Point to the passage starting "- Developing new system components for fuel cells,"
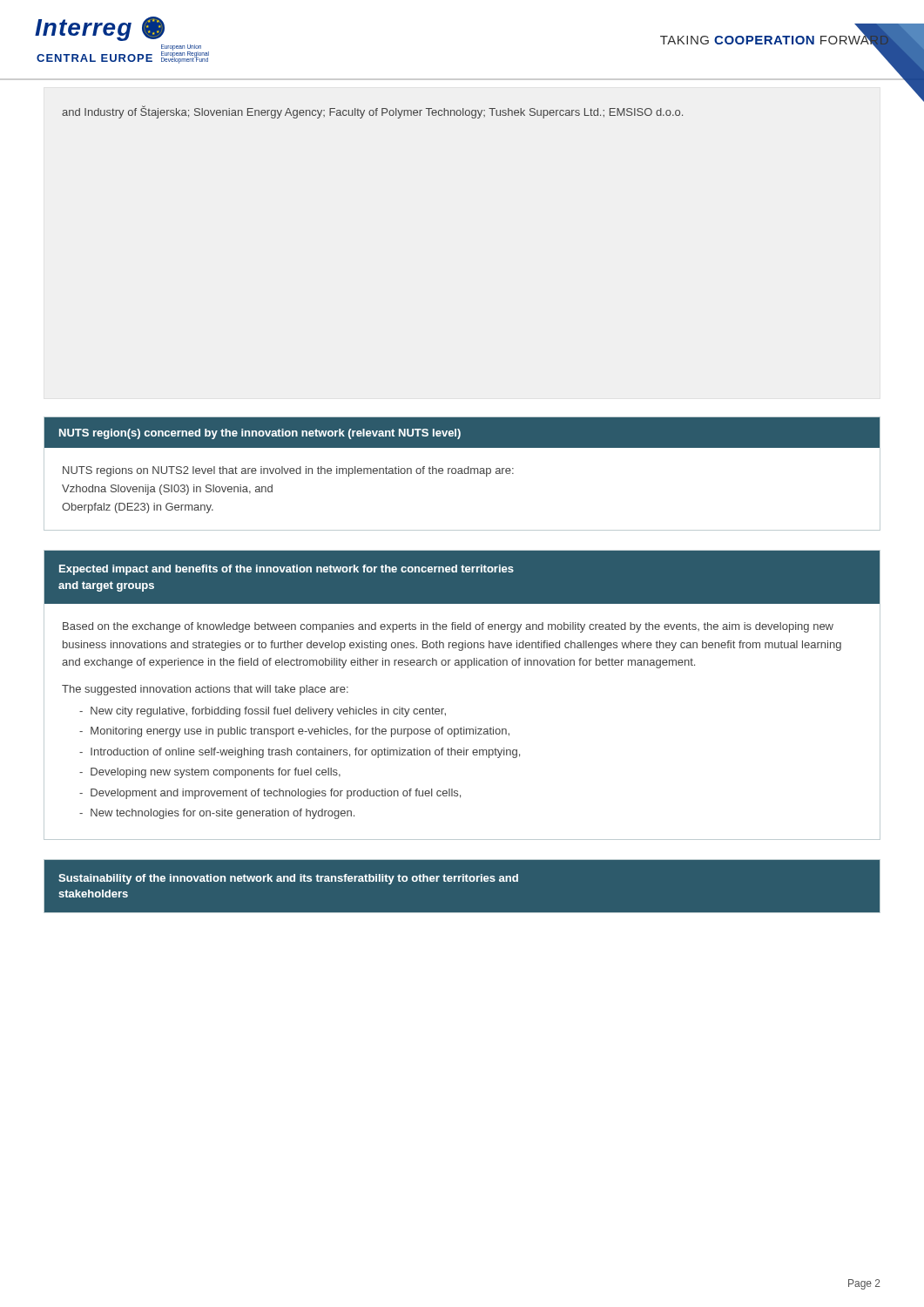Image resolution: width=924 pixels, height=1307 pixels. (210, 772)
